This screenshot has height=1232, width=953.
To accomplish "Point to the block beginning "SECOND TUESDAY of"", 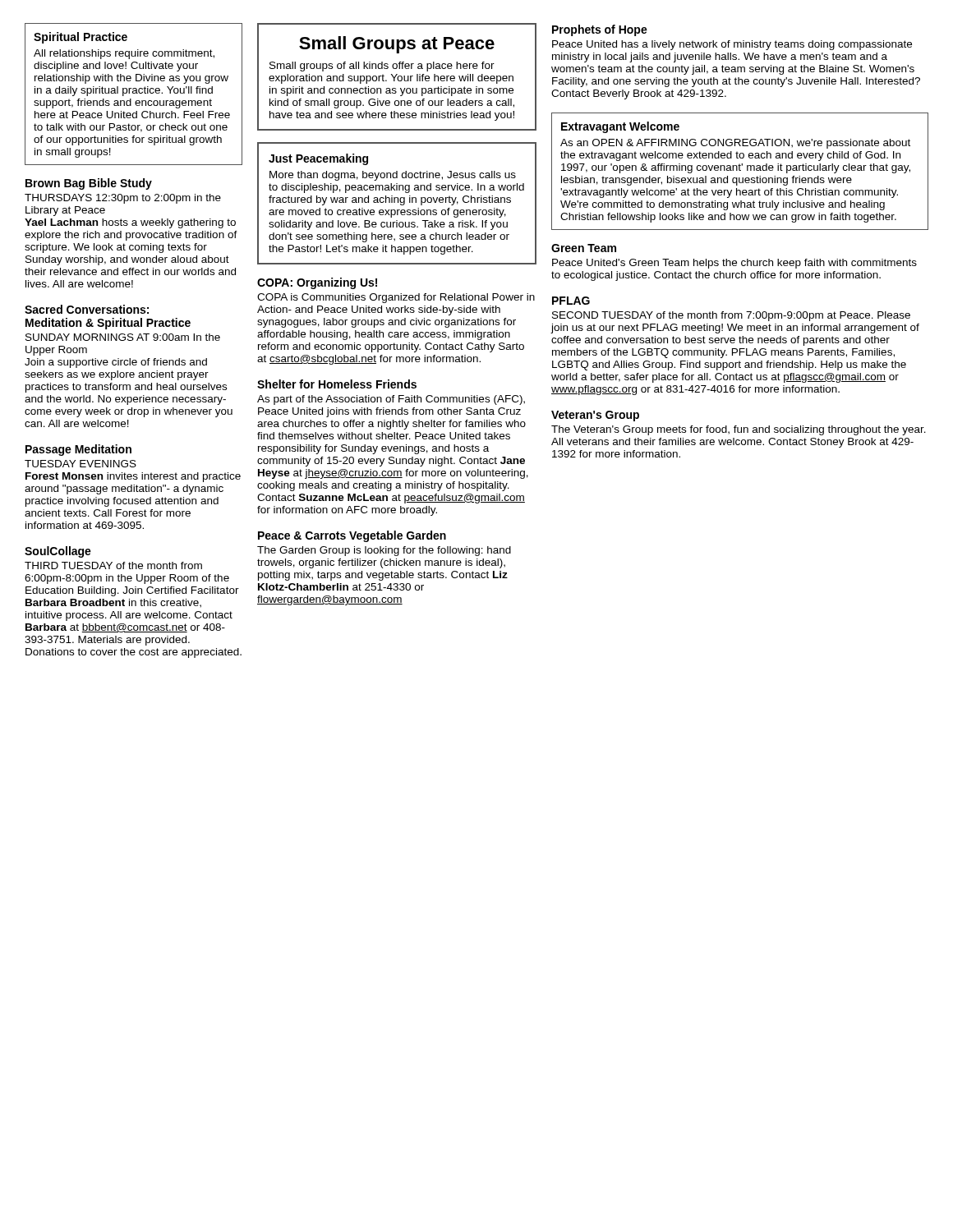I will click(x=735, y=352).
